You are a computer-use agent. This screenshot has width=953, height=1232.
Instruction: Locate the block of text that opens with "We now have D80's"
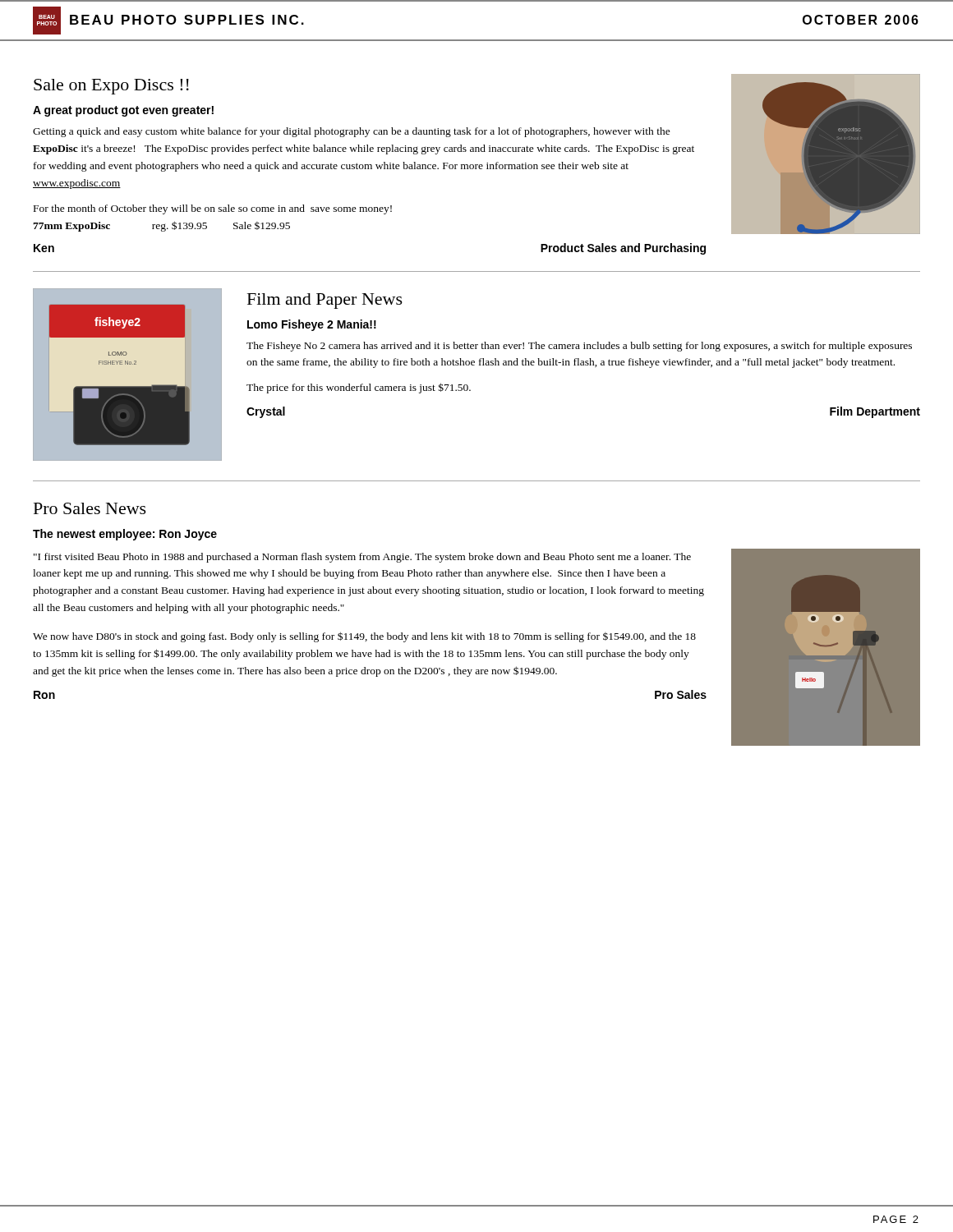click(x=364, y=654)
